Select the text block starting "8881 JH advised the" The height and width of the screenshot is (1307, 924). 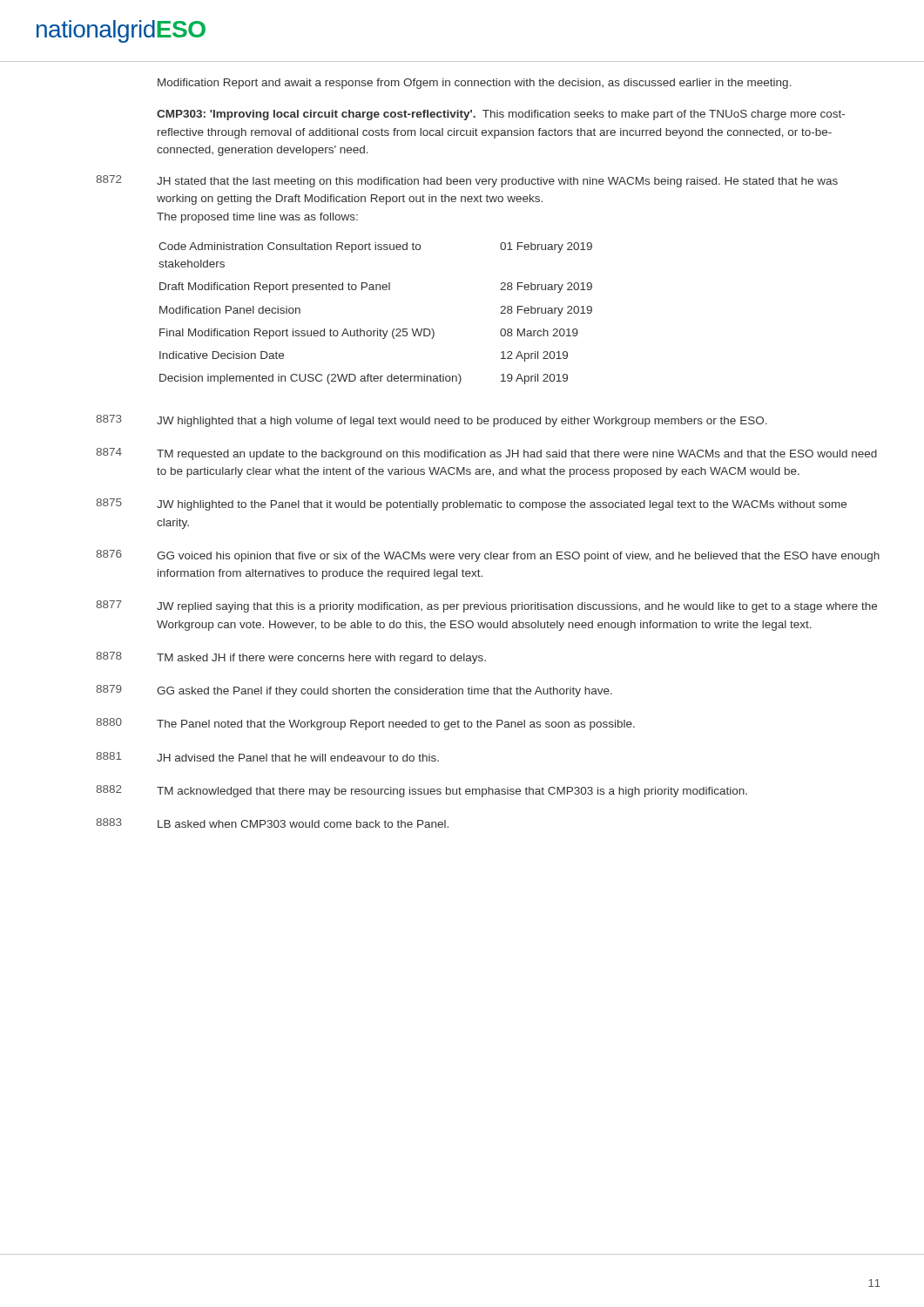[267, 757]
